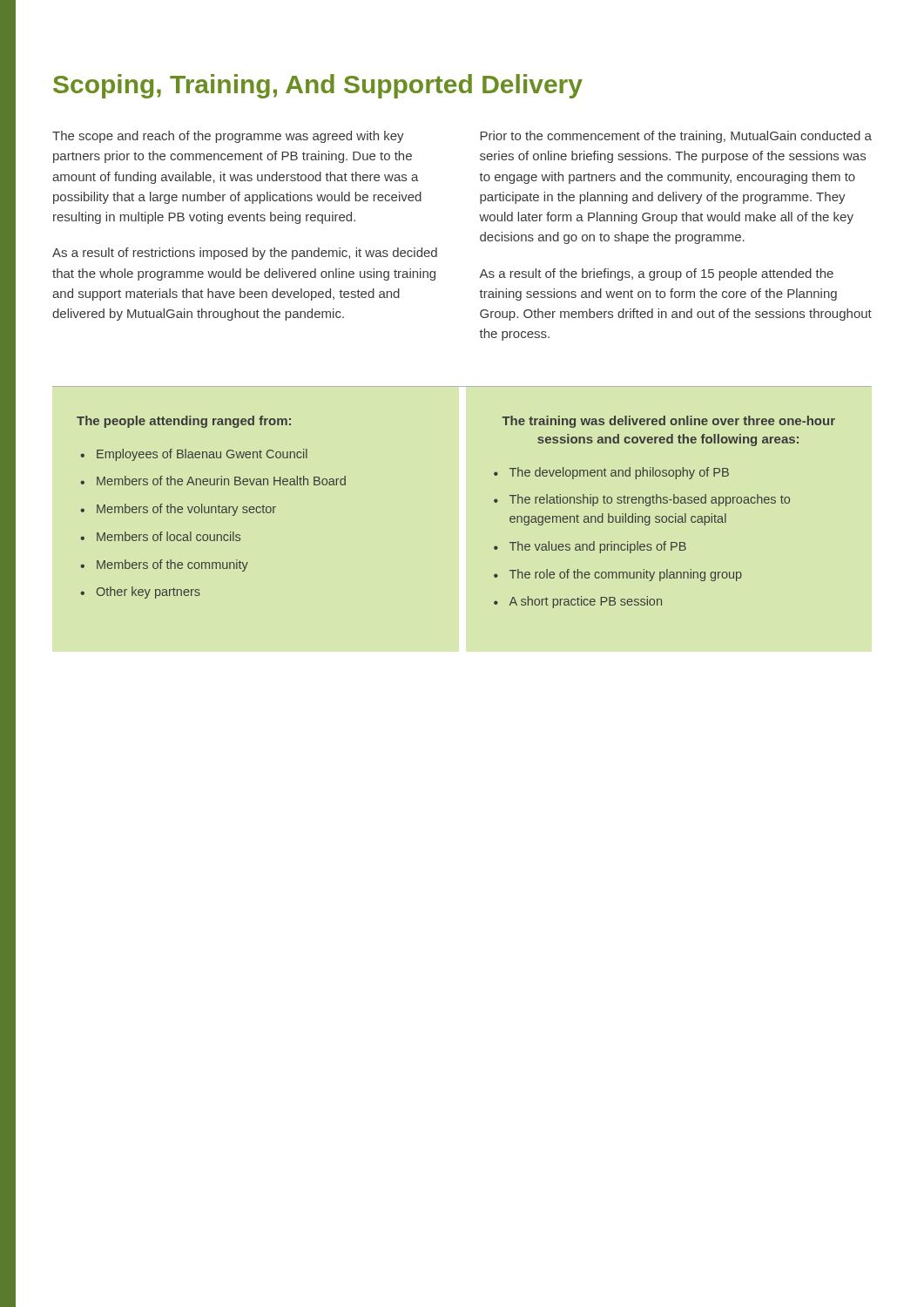The height and width of the screenshot is (1307, 924).
Task: Where does it say "Members of the Aneurin Bevan Health Board"?
Action: 221,481
